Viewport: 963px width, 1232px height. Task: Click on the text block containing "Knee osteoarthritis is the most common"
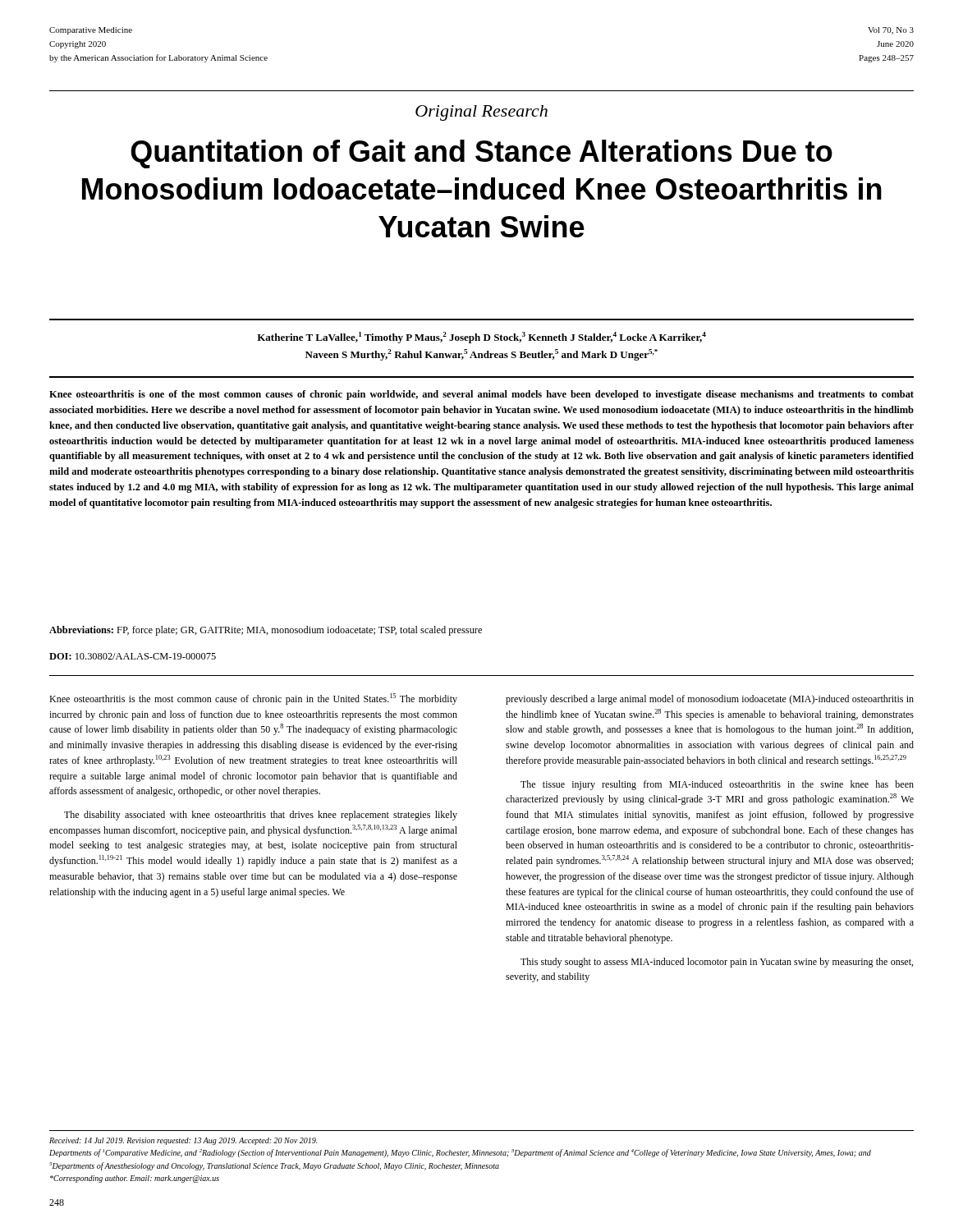click(253, 796)
